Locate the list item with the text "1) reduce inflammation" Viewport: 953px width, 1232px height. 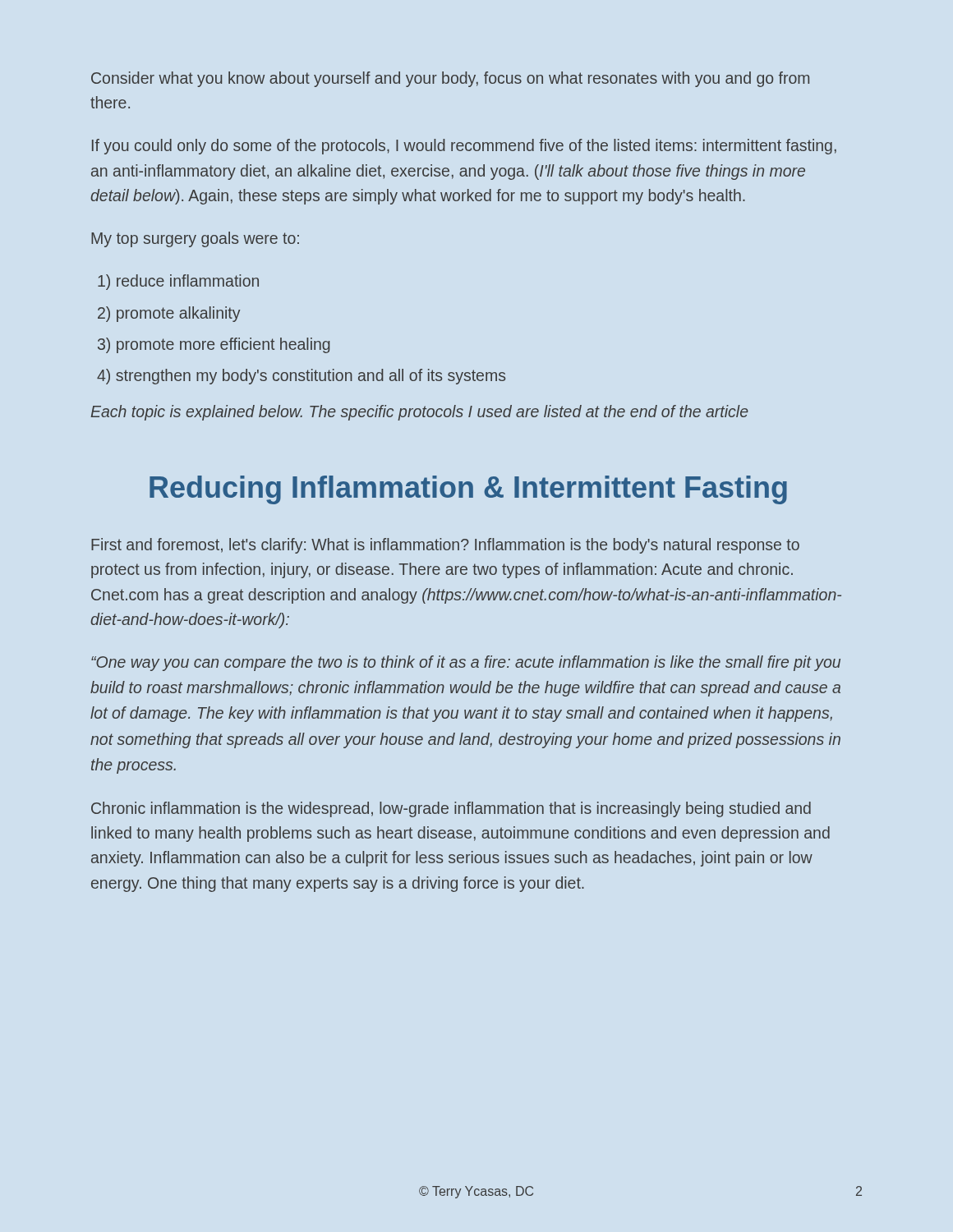[178, 281]
